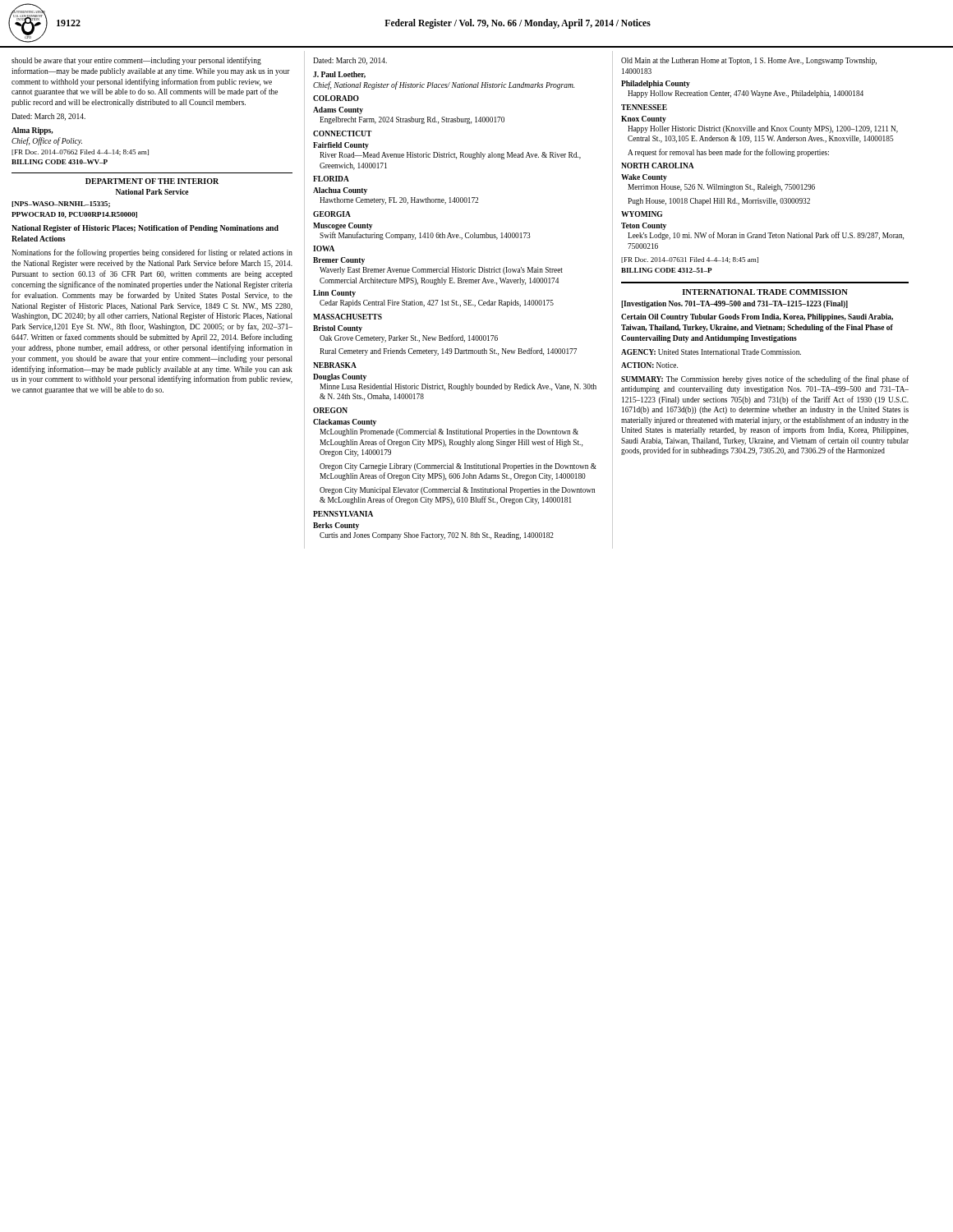Select the section header that says "National Park Service"
Screen dimensions: 1232x953
pos(152,192)
